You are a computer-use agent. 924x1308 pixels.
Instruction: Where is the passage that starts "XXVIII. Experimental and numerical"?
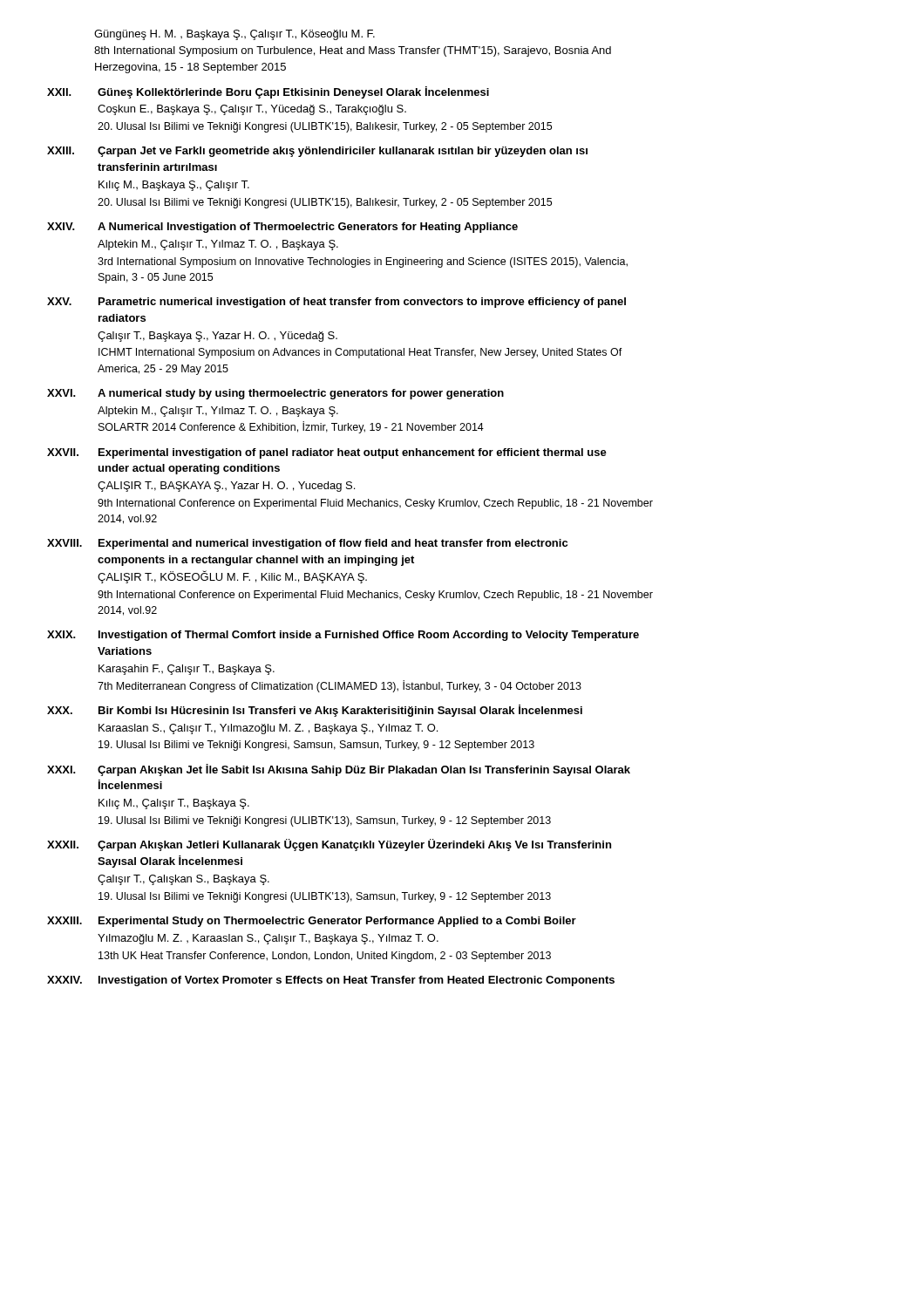(x=307, y=544)
